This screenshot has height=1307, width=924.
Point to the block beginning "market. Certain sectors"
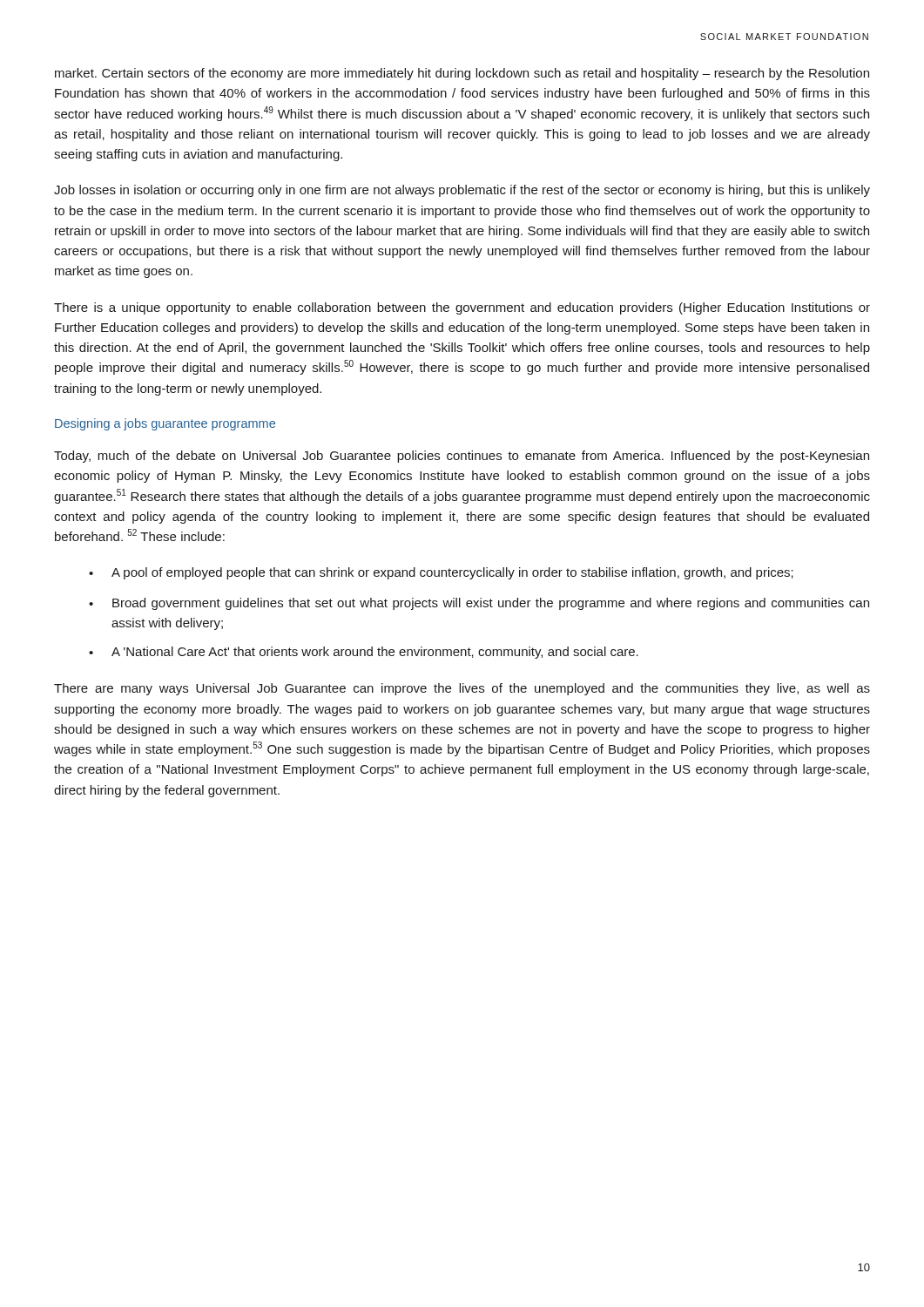pos(462,113)
